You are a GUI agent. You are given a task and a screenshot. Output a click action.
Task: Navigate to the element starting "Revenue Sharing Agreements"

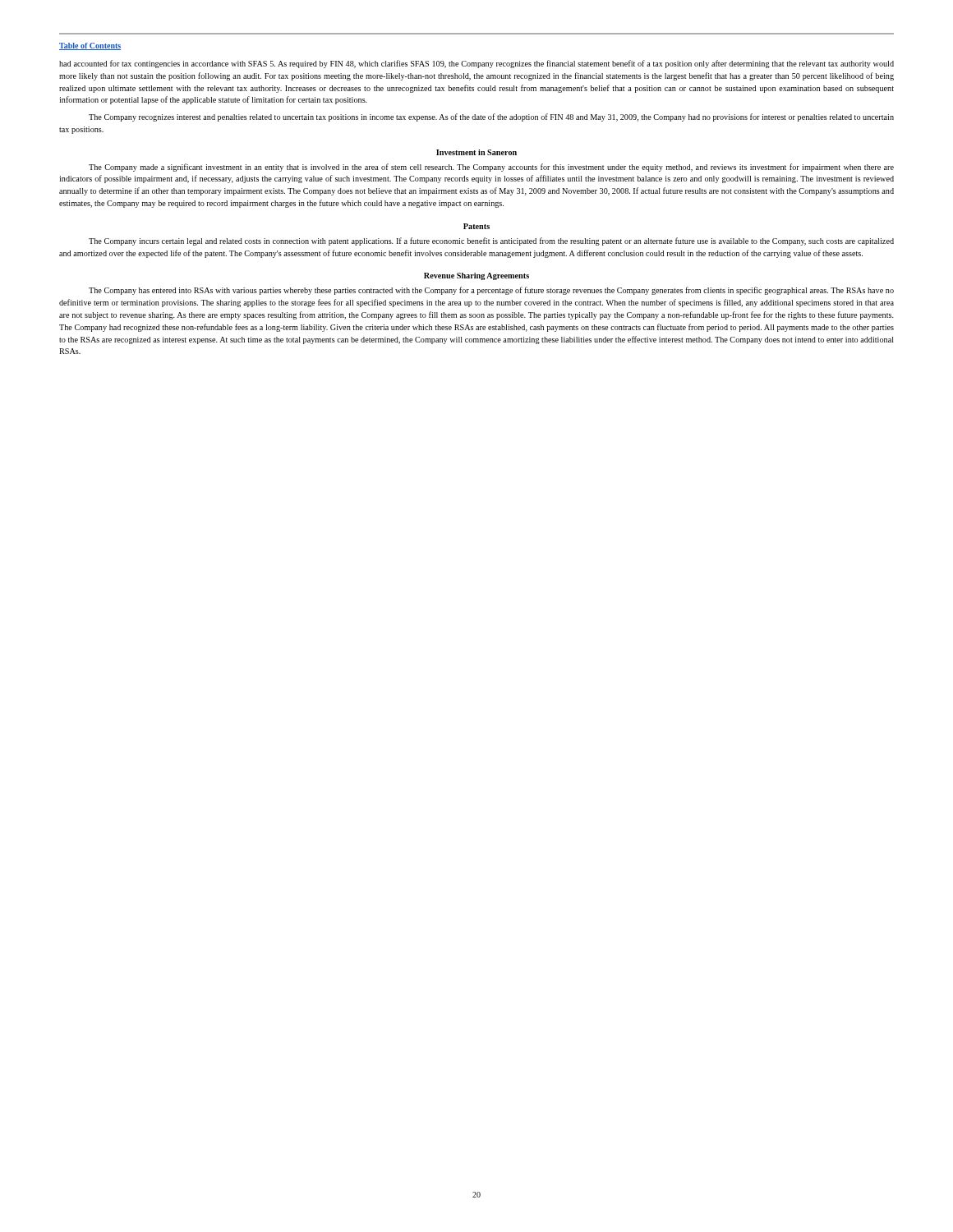click(x=476, y=276)
